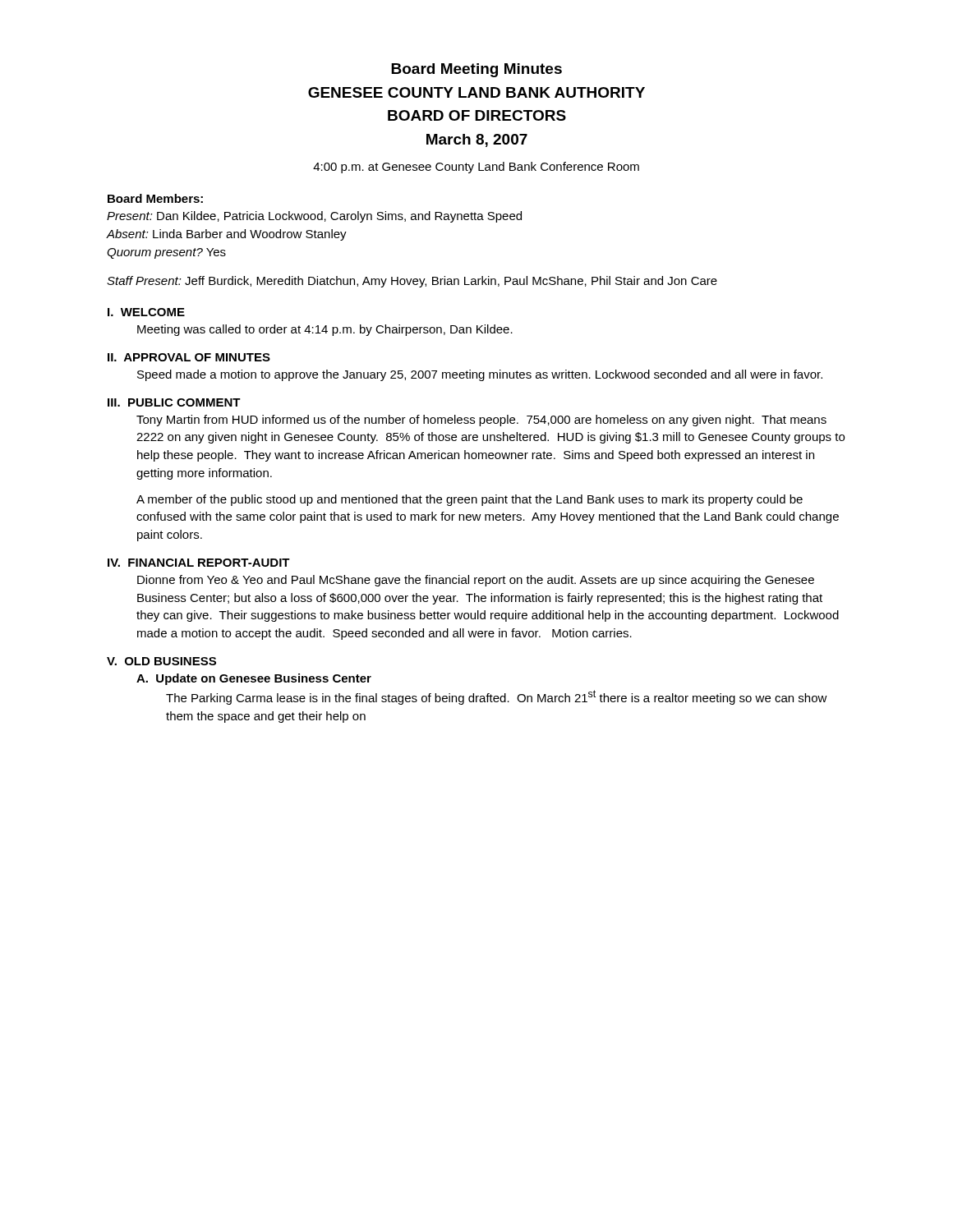953x1232 pixels.
Task: Click on the text block containing "A member of the public stood"
Action: [x=488, y=516]
